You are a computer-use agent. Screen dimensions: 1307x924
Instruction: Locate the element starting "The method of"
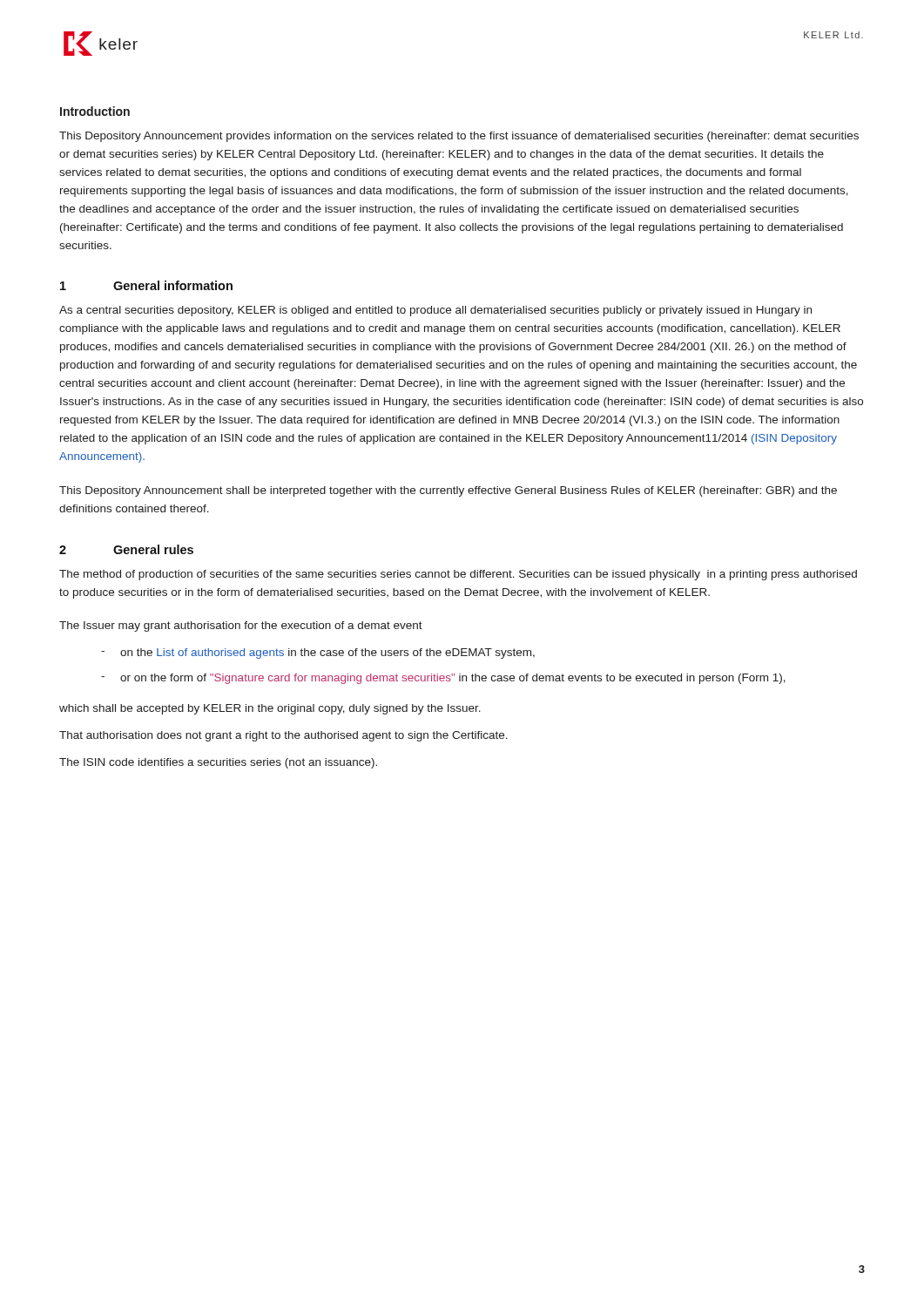(458, 583)
